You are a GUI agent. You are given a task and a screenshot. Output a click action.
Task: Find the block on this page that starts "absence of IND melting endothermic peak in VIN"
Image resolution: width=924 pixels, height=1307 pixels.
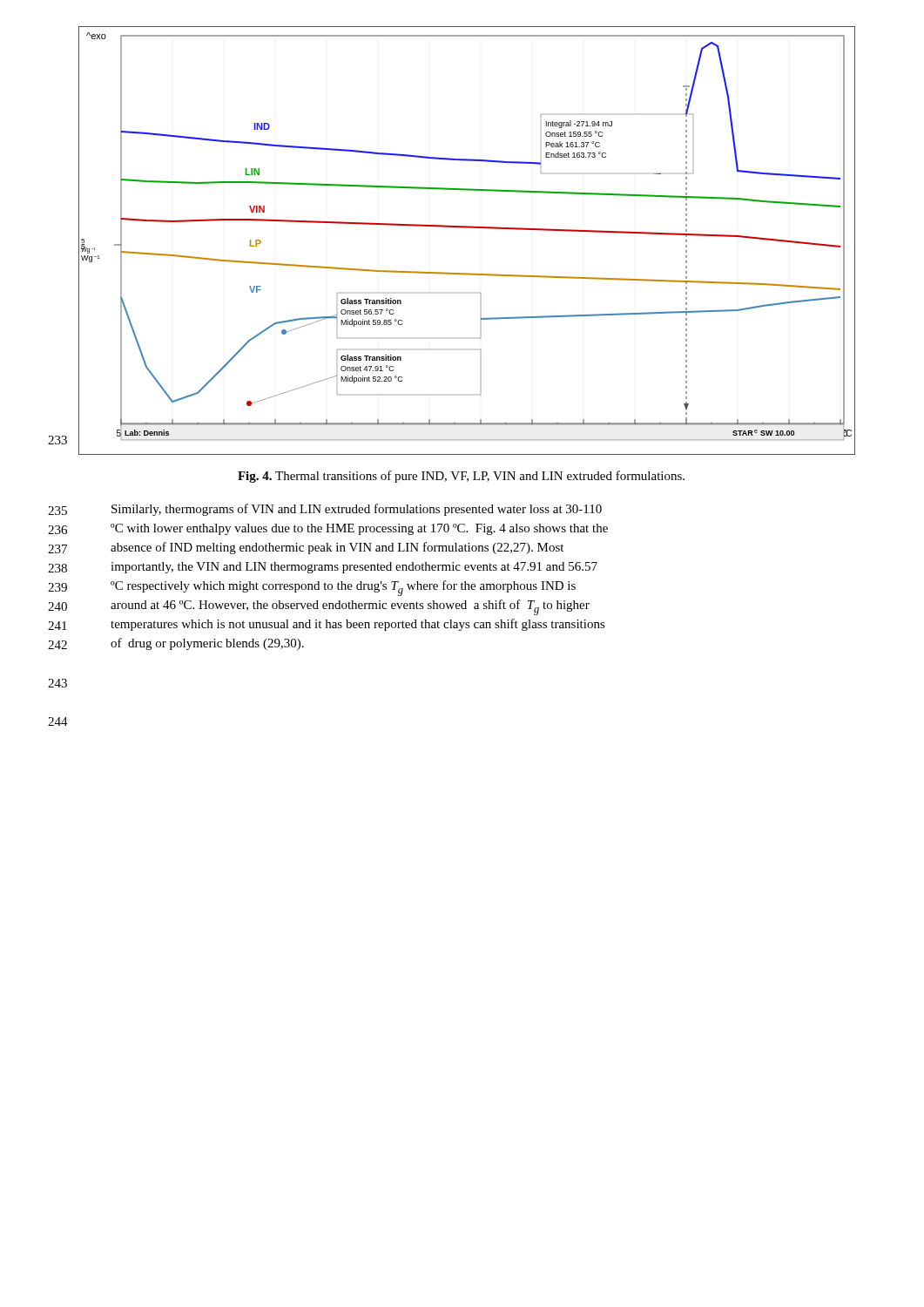tap(337, 547)
